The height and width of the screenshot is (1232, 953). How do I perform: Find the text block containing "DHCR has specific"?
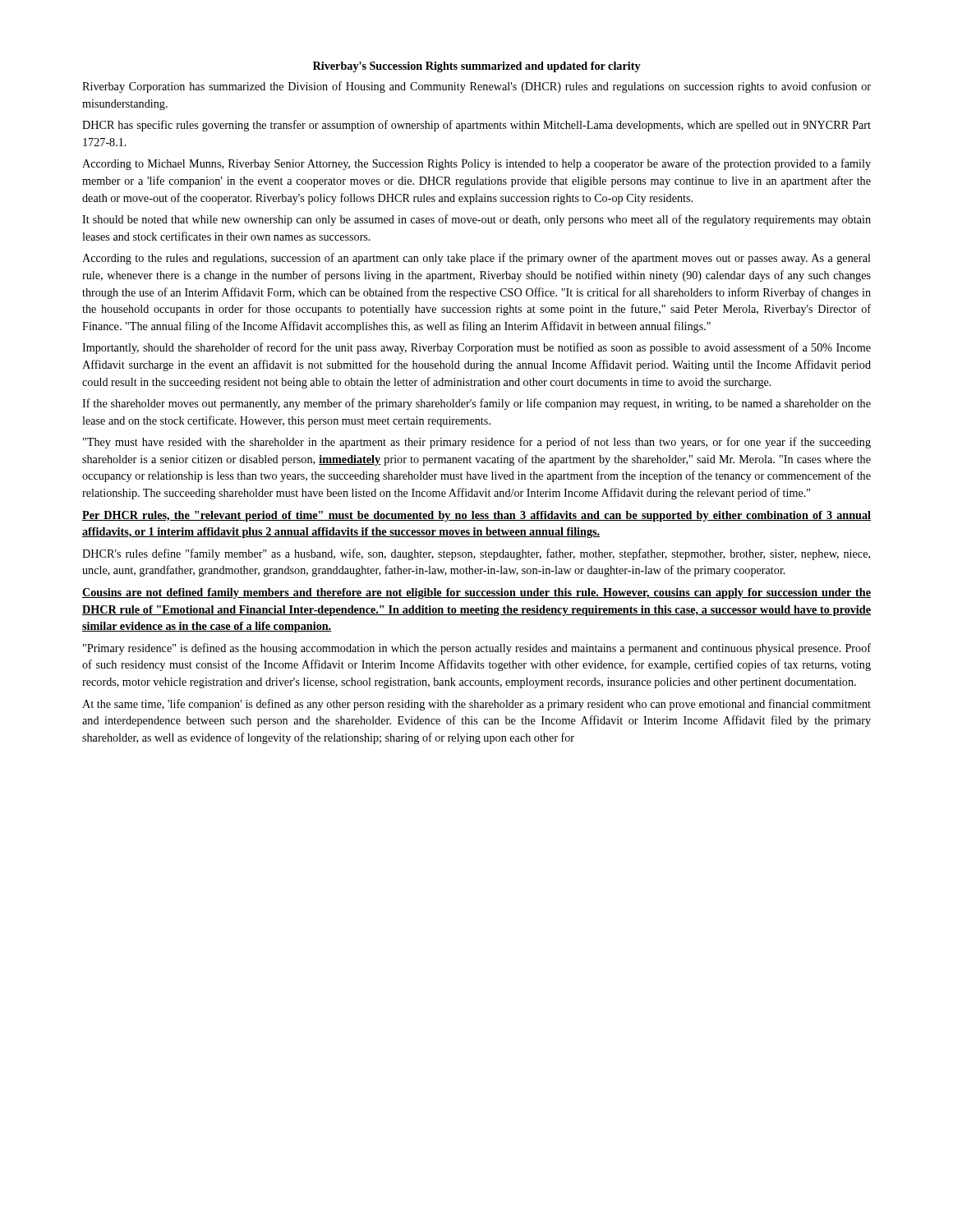pyautogui.click(x=476, y=133)
